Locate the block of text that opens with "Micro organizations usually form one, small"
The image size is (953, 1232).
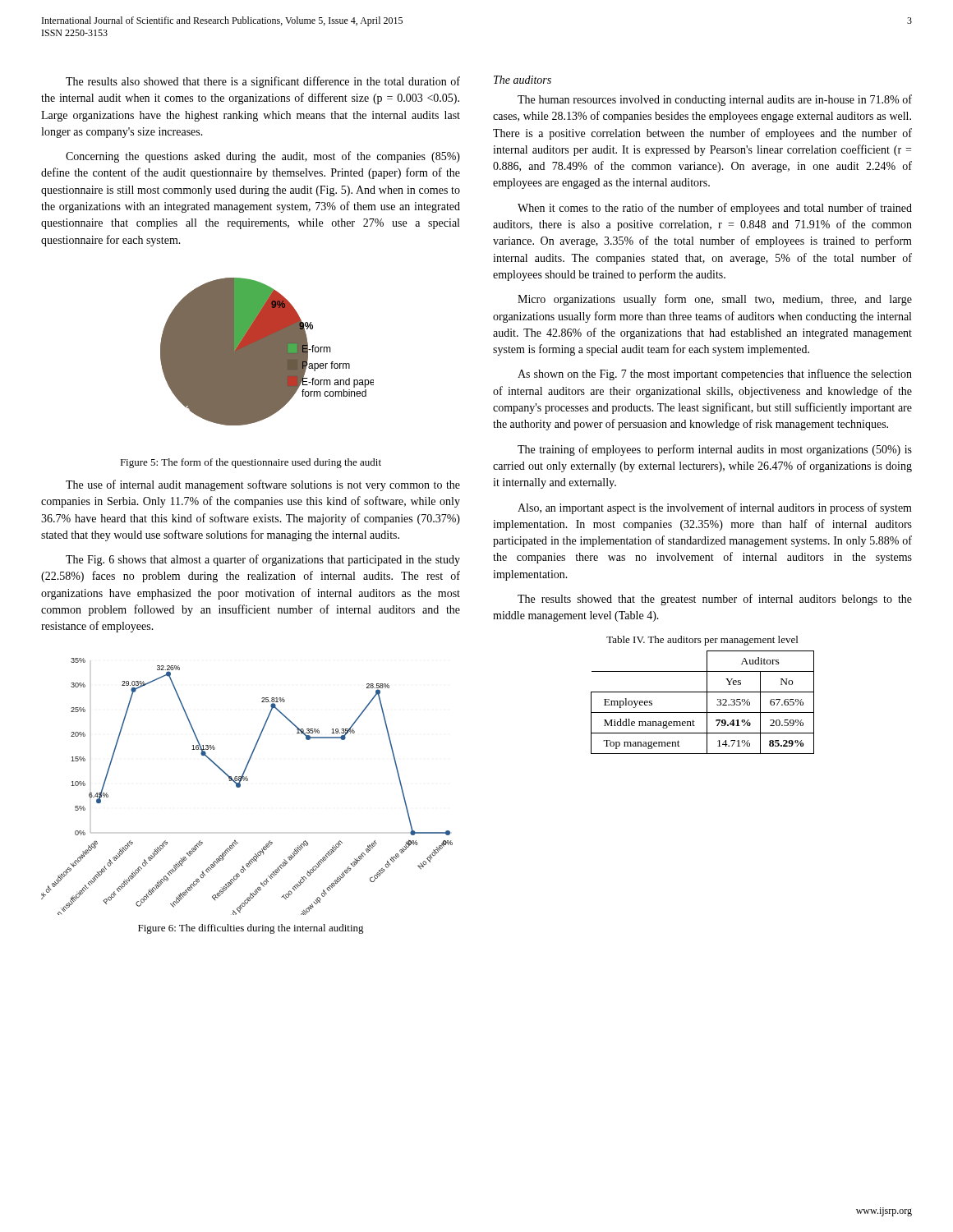(702, 325)
